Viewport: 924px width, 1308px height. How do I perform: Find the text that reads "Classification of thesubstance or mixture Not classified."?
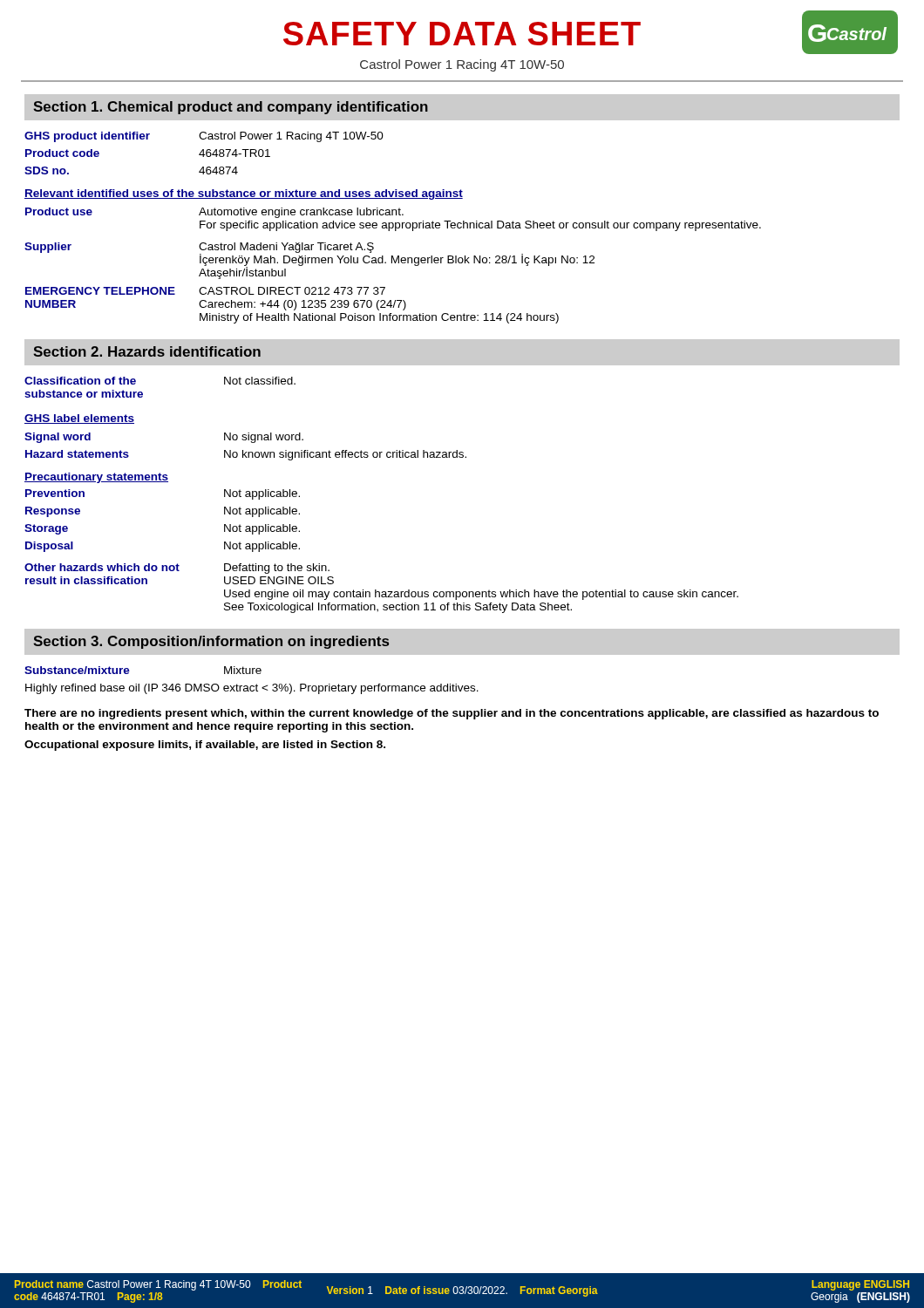click(84, 381)
